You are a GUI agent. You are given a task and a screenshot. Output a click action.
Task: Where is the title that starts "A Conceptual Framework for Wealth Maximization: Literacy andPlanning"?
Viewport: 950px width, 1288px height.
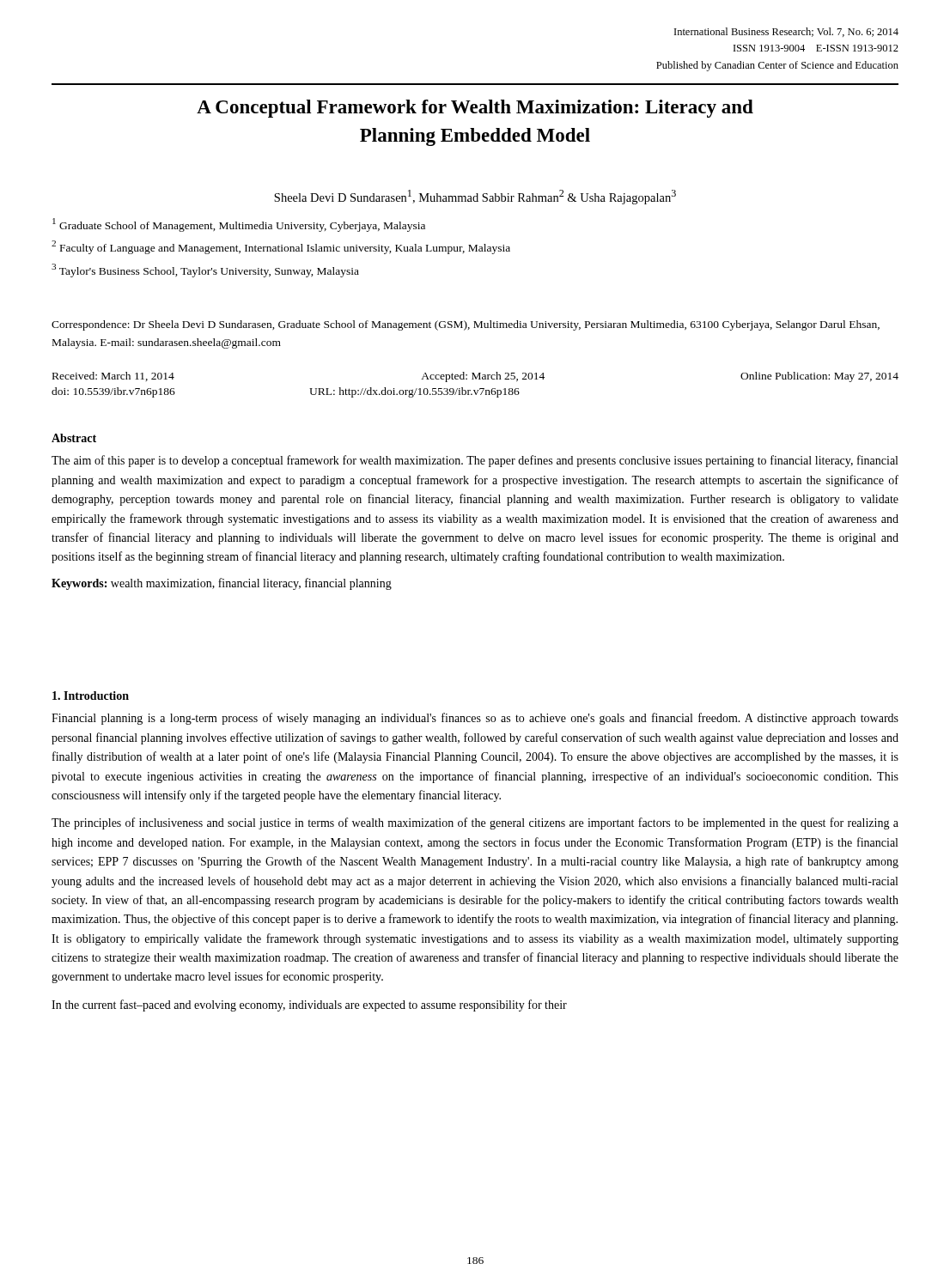pos(475,121)
